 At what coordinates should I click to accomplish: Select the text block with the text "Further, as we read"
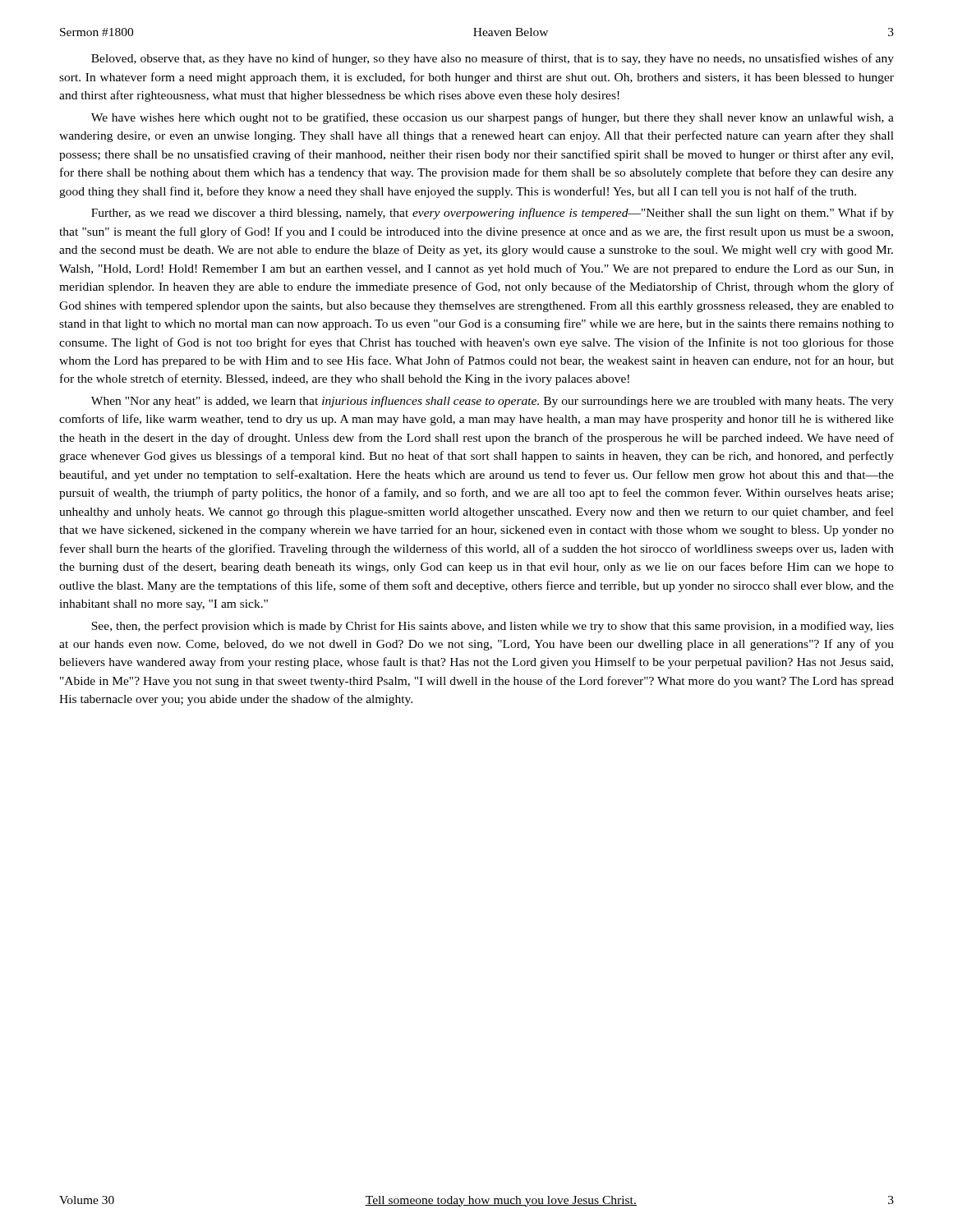[476, 296]
